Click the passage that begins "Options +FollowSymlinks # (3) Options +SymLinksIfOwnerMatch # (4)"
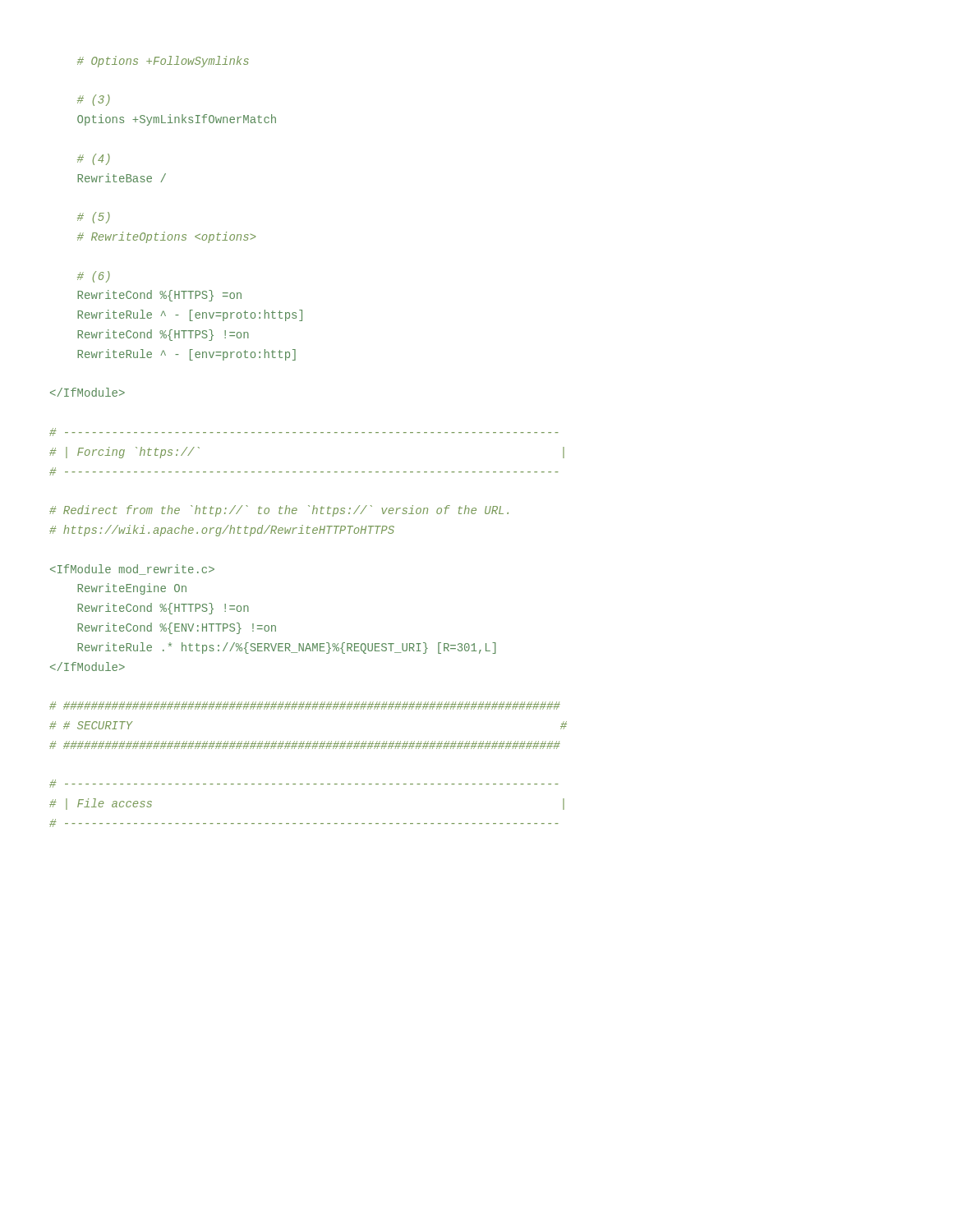Screen dimensions: 1232x953 [x=163, y=62]
